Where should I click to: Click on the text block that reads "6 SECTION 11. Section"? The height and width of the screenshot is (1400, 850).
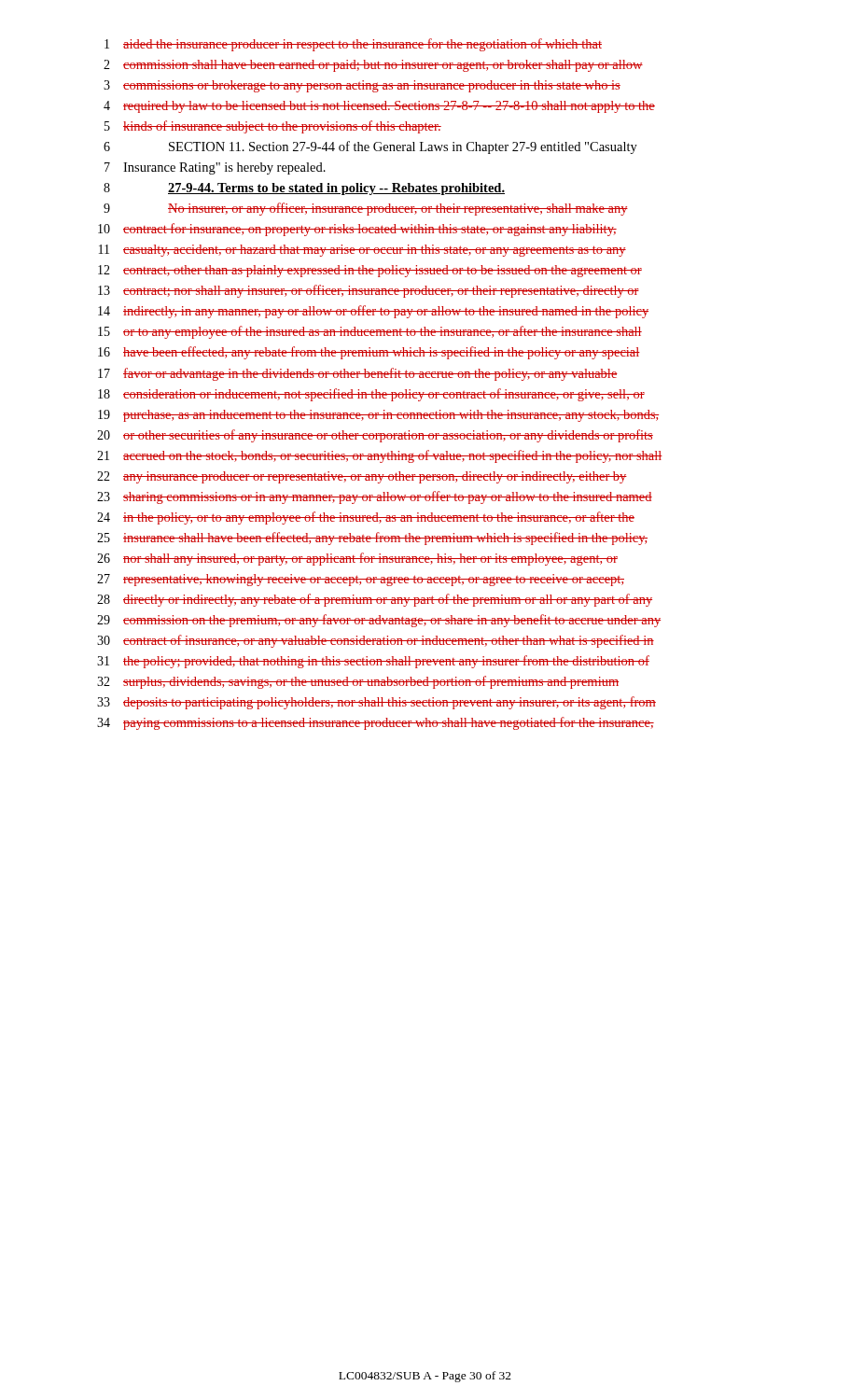pyautogui.click(x=434, y=147)
